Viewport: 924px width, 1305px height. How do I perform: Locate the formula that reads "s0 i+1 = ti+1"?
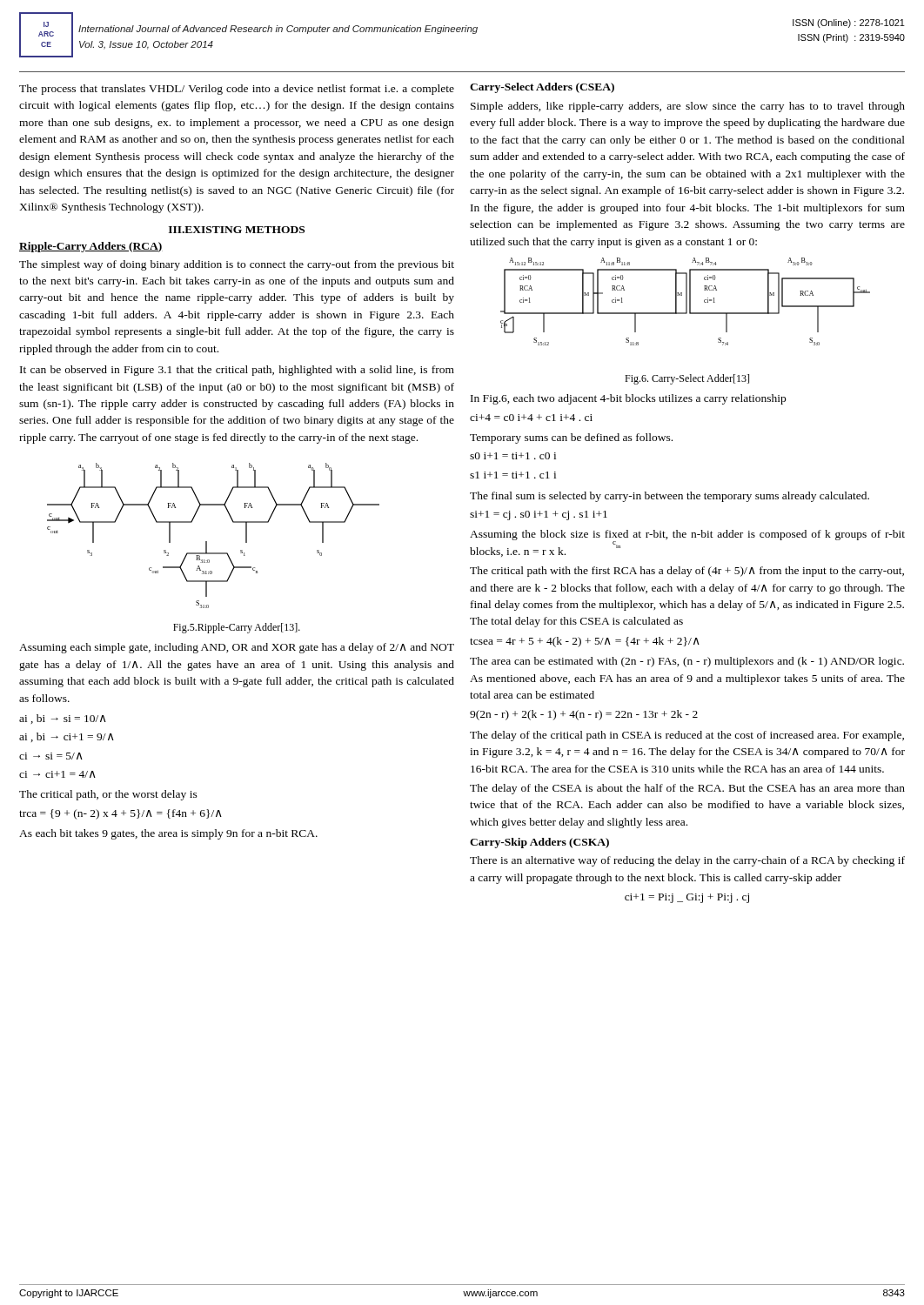pos(513,455)
